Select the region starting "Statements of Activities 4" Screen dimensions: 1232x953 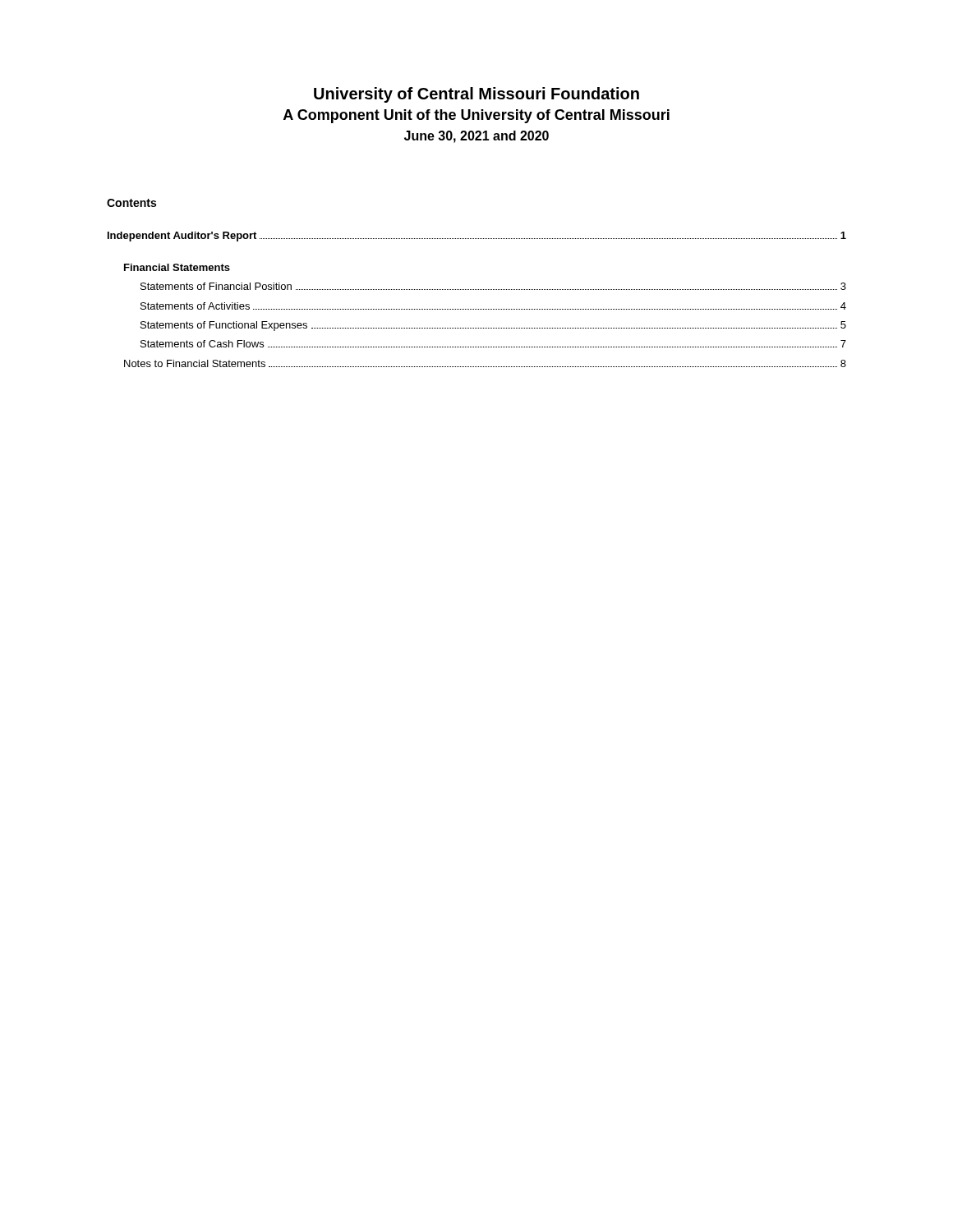coord(493,306)
